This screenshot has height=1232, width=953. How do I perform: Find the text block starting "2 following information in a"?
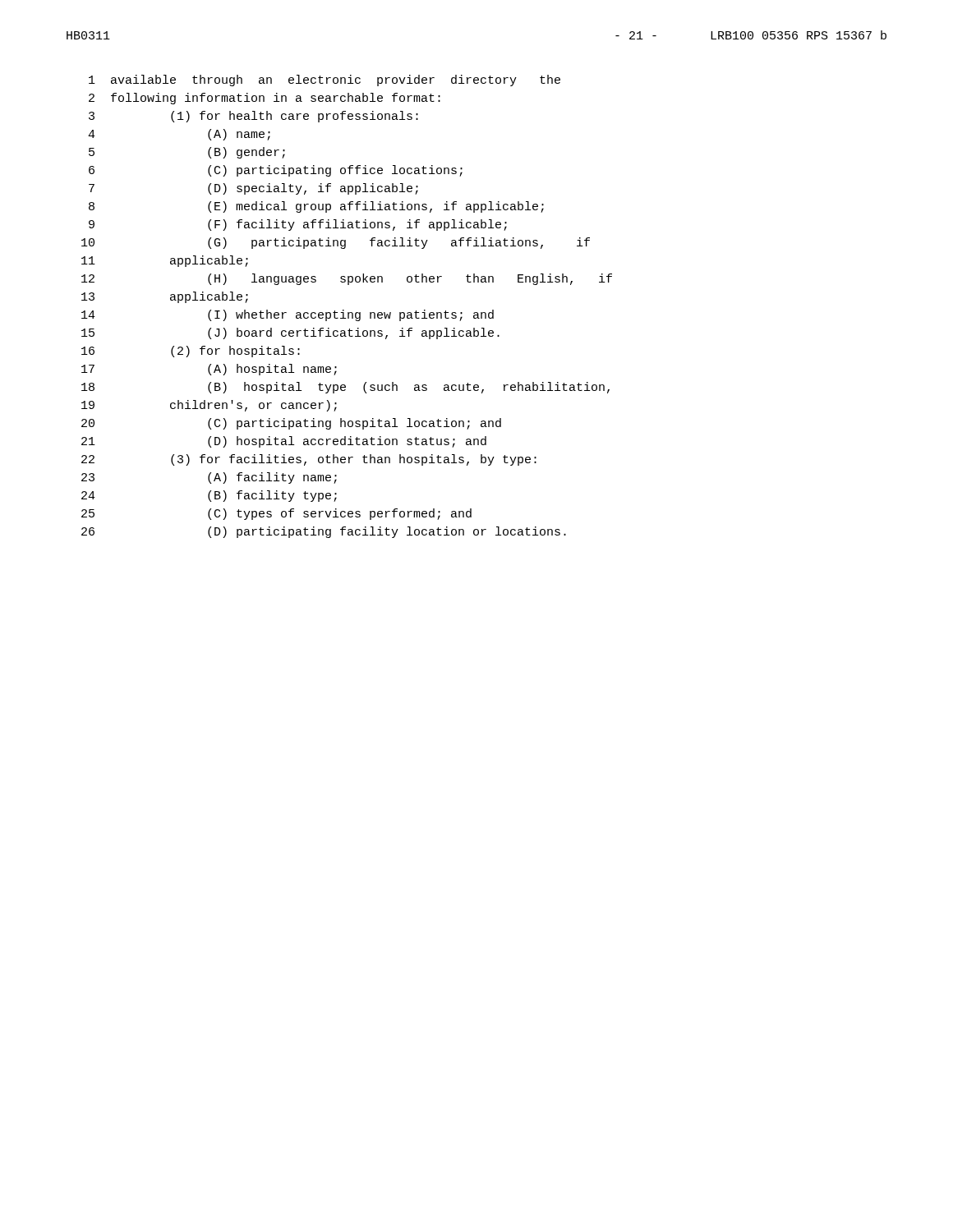(265, 99)
